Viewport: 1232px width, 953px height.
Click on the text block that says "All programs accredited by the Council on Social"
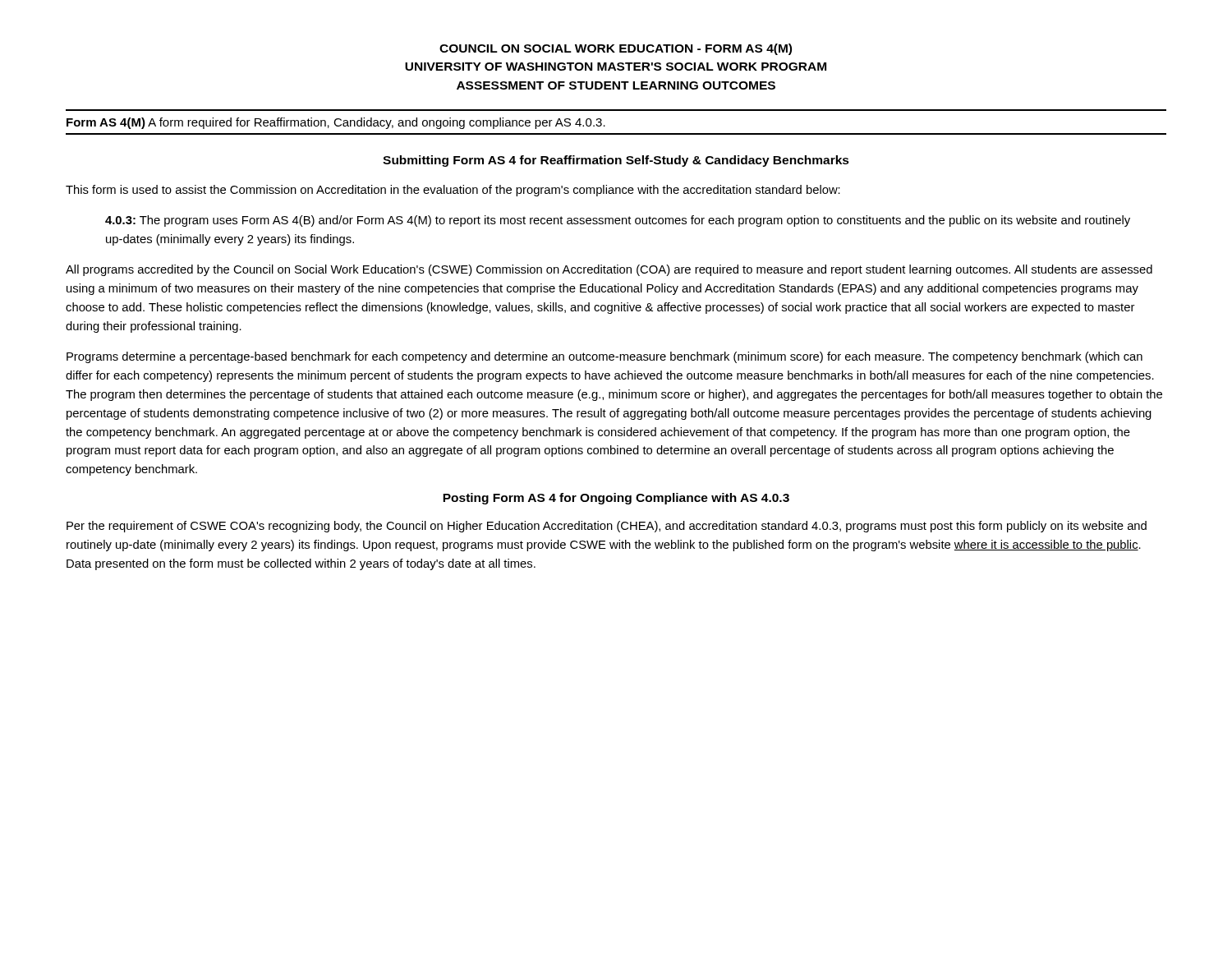[x=609, y=298]
